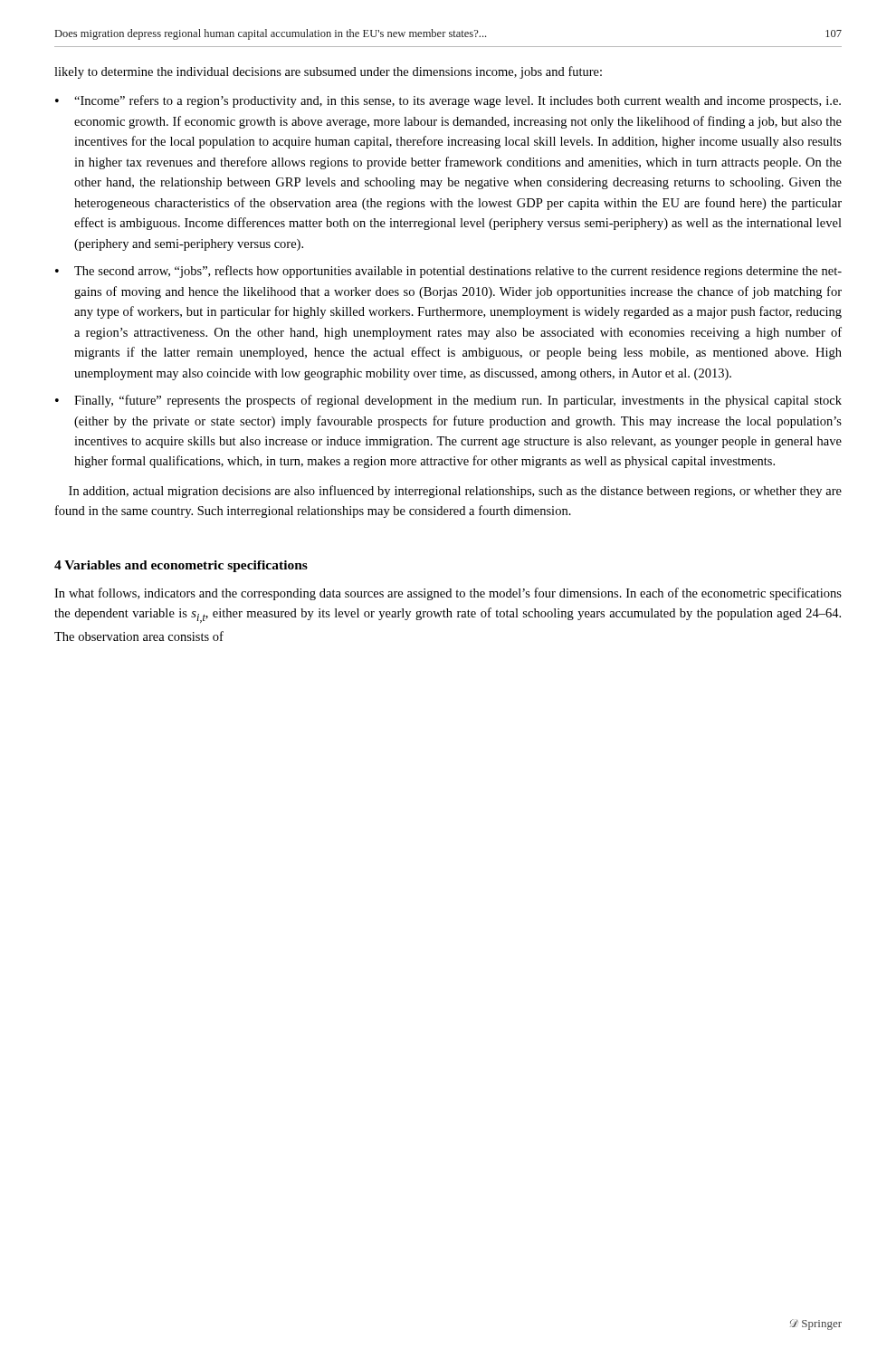This screenshot has height=1358, width=896.
Task: Point to the block beginning "• Finally, “future” represents"
Action: pos(448,431)
